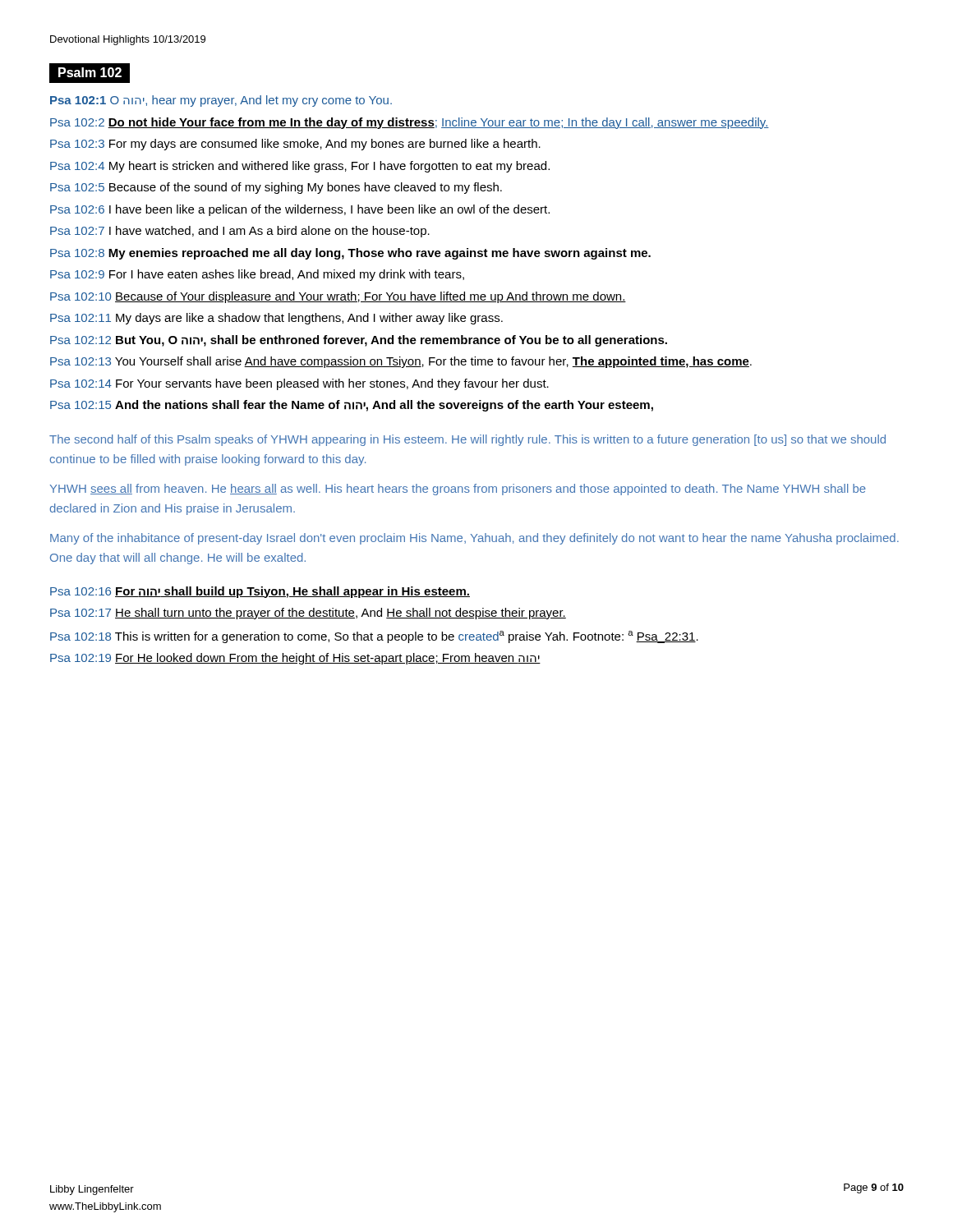The width and height of the screenshot is (953, 1232).
Task: Find the text block with the text "Psa 102:17 He shall turn unto the prayer"
Action: click(308, 612)
